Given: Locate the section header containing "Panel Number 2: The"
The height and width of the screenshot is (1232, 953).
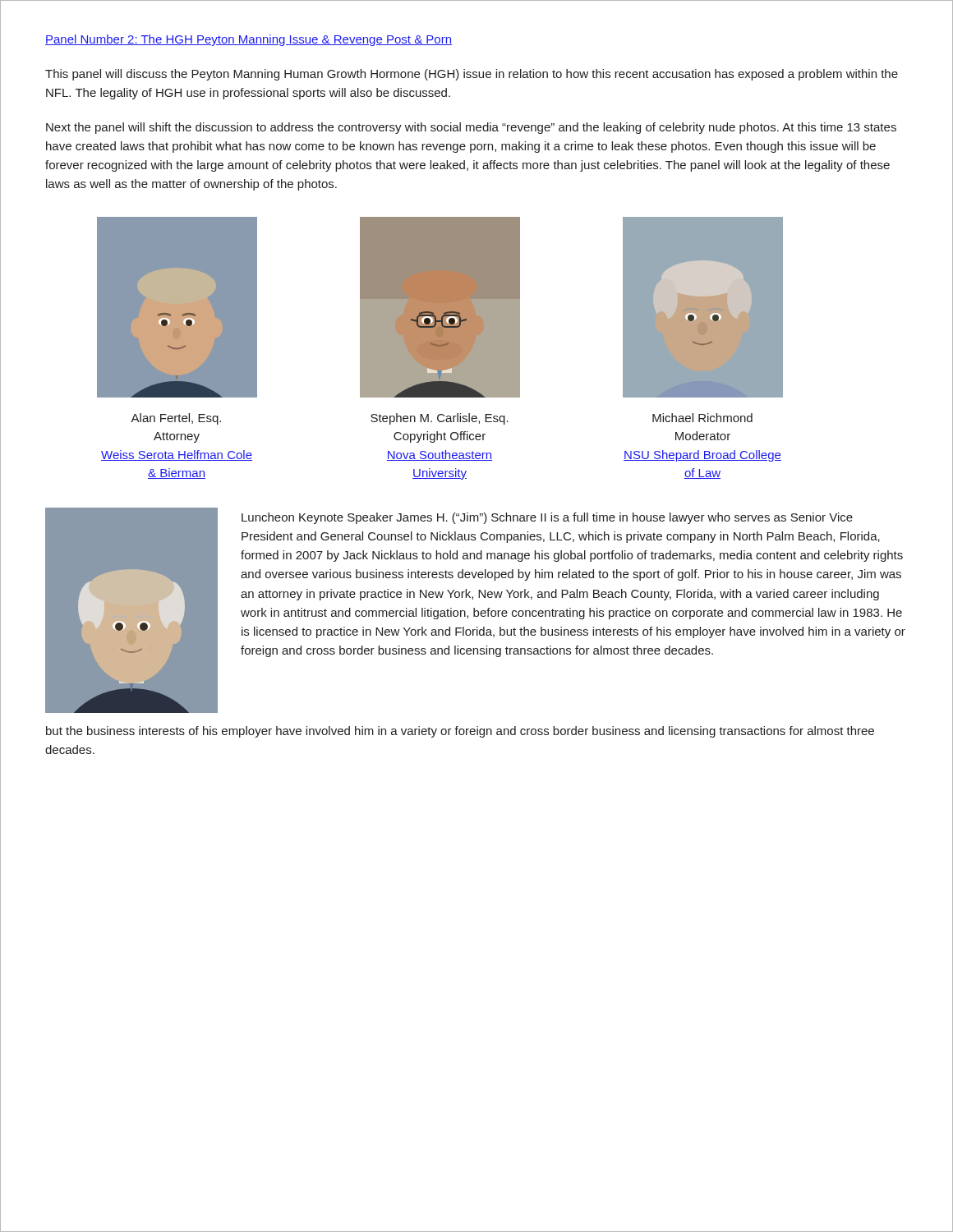Looking at the screenshot, I should (248, 39).
